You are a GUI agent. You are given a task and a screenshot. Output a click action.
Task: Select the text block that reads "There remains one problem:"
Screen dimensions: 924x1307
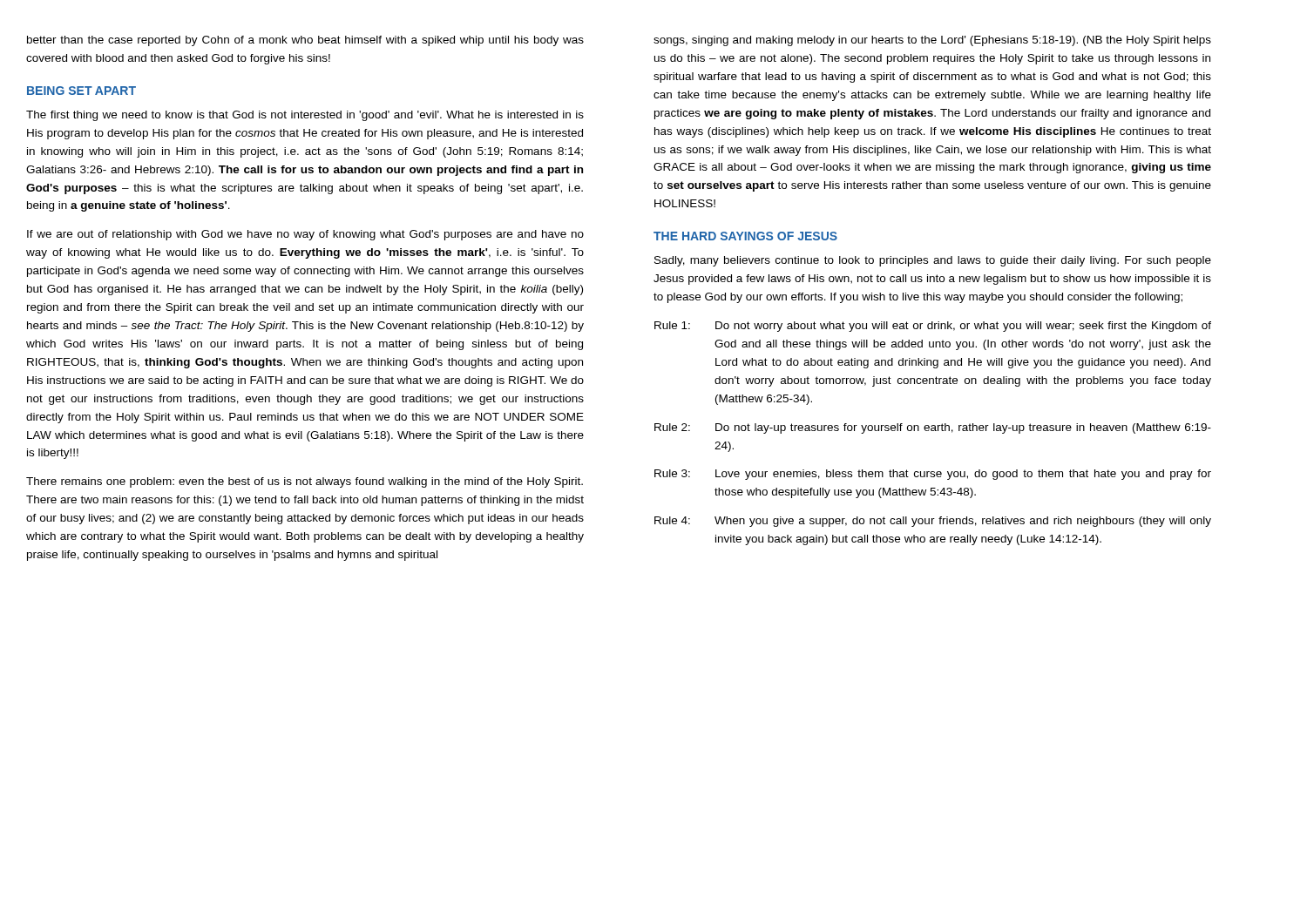point(305,518)
